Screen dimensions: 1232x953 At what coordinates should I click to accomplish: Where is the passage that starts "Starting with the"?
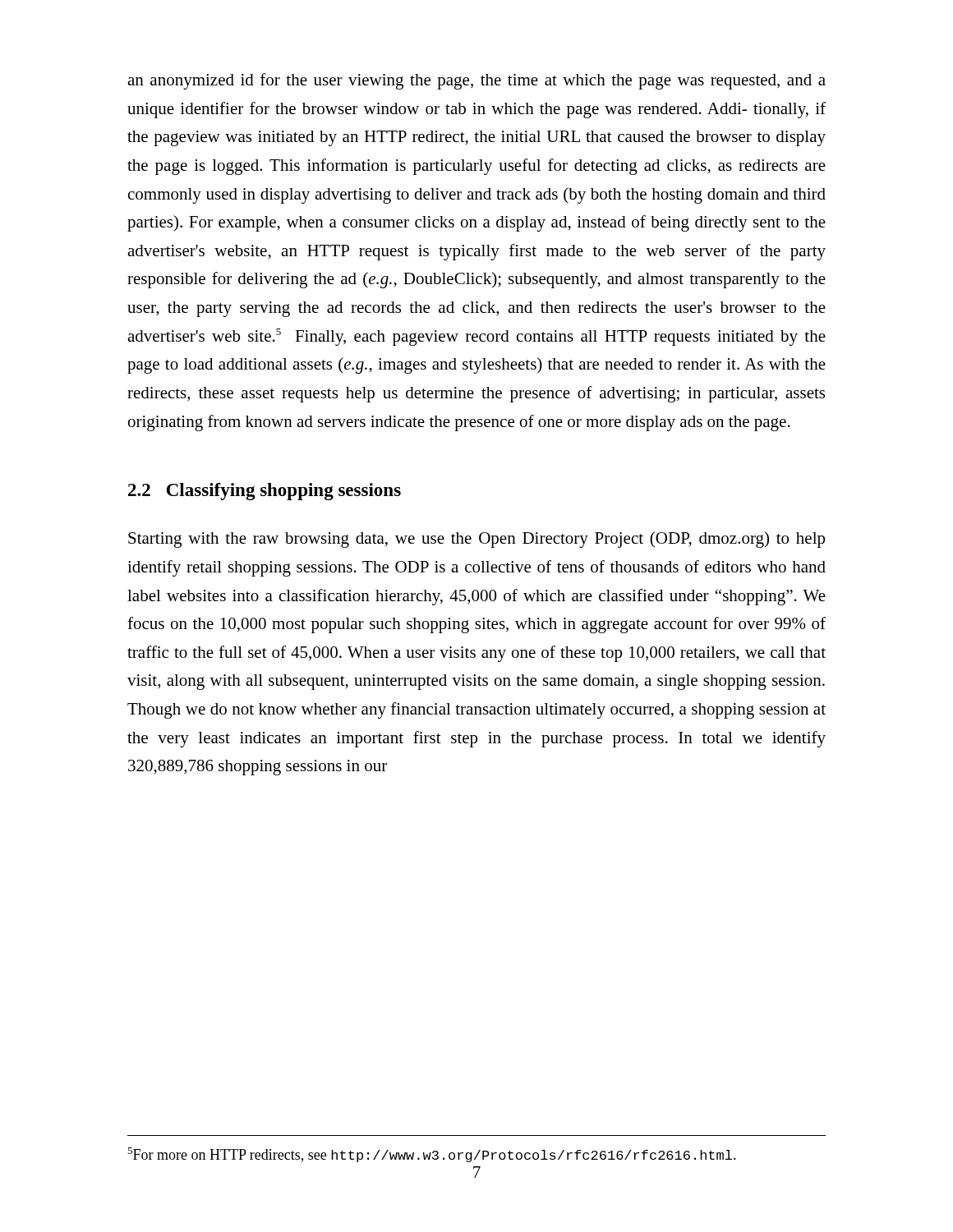coord(476,652)
